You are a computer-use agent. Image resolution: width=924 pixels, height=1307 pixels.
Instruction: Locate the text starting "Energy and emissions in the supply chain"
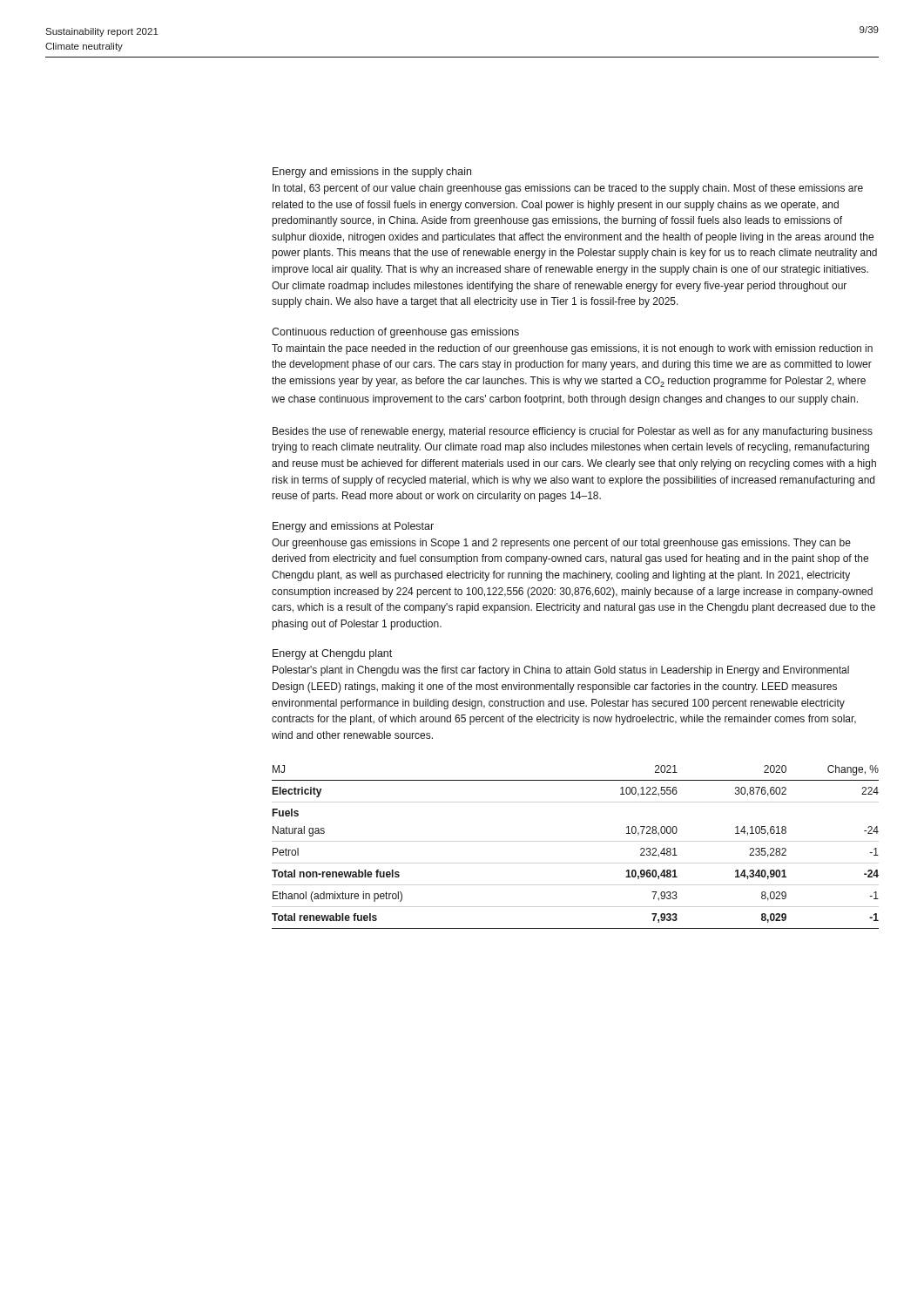[372, 172]
